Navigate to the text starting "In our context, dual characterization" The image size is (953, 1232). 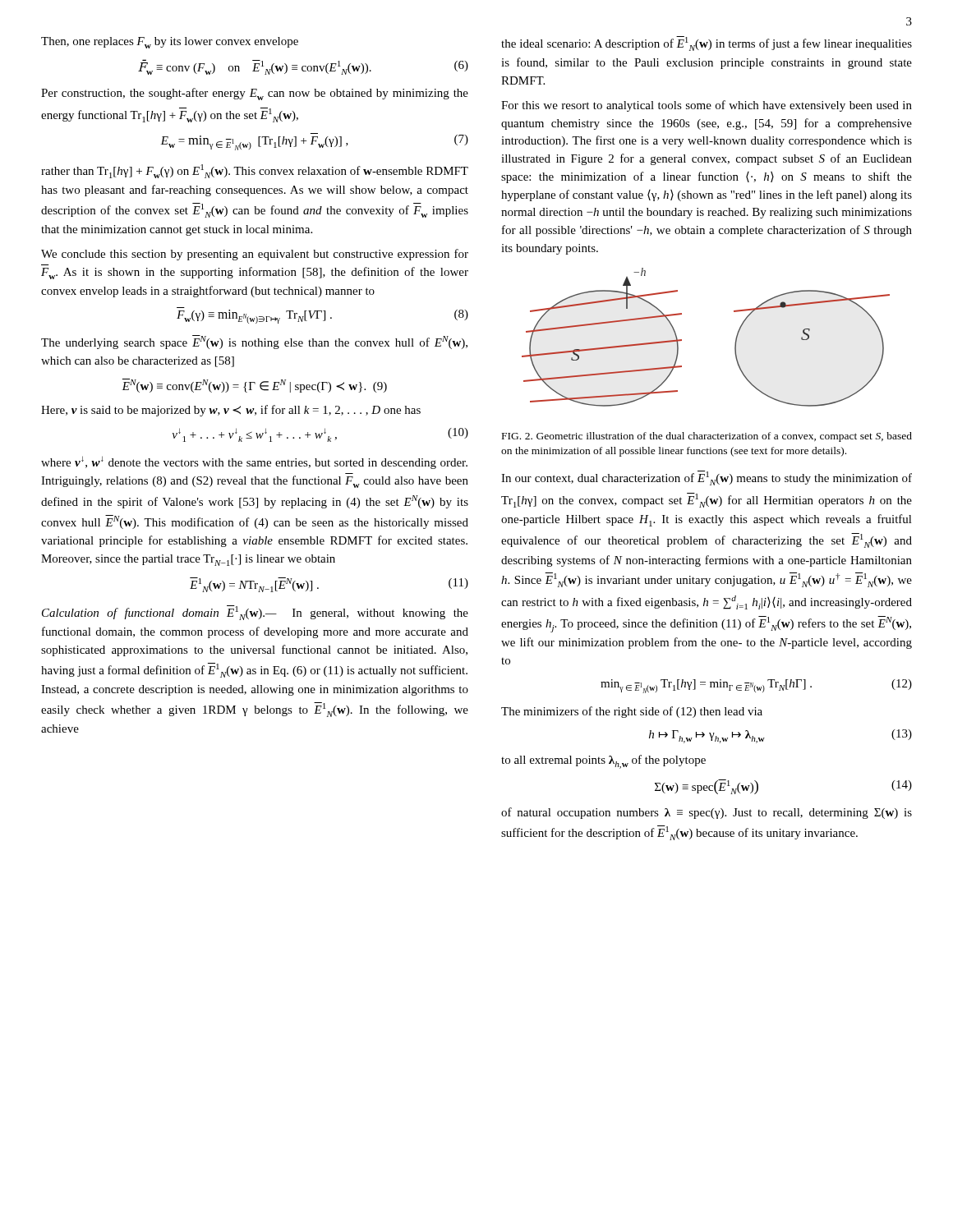pos(707,569)
